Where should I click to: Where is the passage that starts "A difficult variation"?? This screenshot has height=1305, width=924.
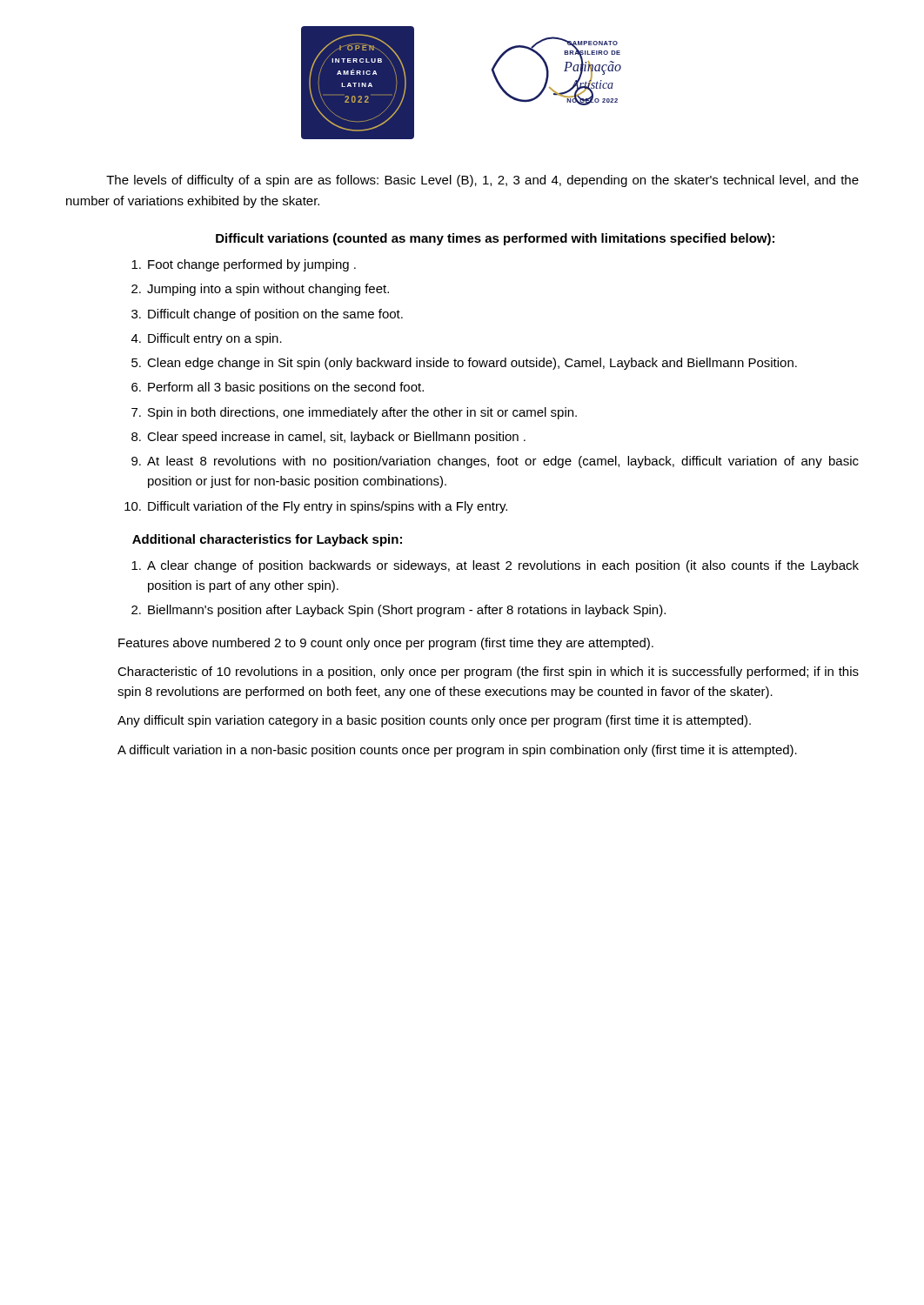point(458,749)
